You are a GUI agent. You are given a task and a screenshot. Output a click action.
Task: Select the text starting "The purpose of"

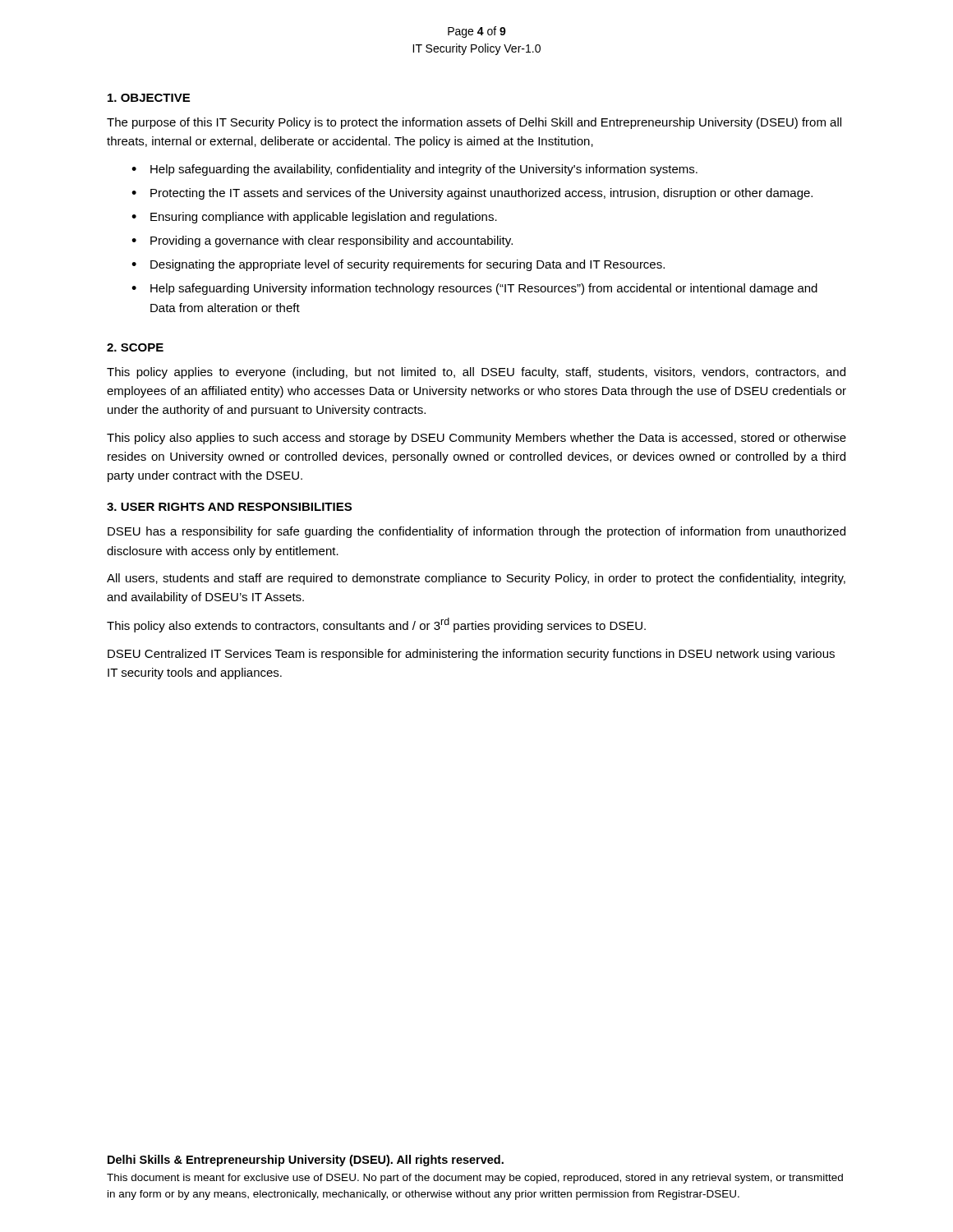(x=474, y=132)
